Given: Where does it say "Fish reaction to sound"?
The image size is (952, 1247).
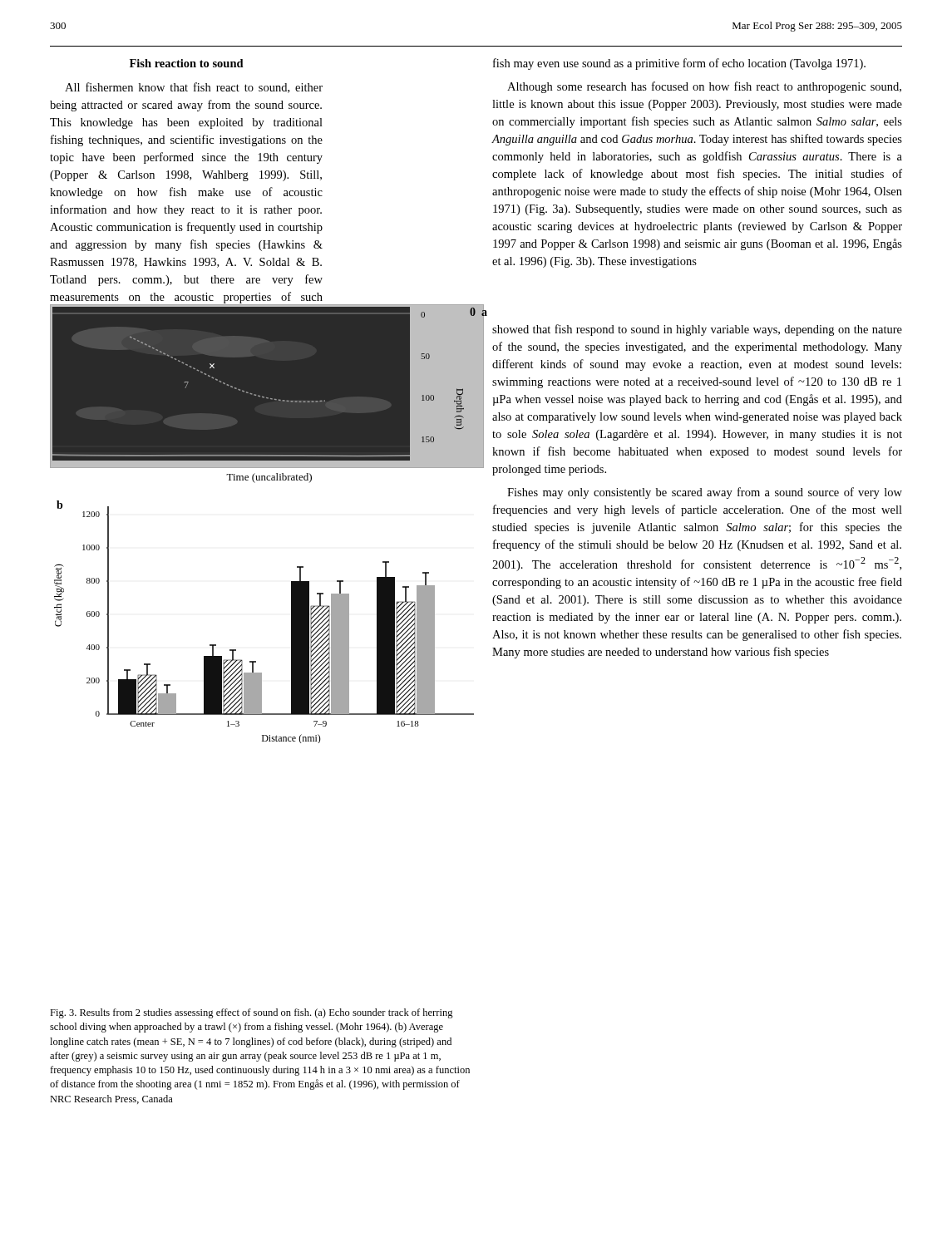Looking at the screenshot, I should pos(186,63).
